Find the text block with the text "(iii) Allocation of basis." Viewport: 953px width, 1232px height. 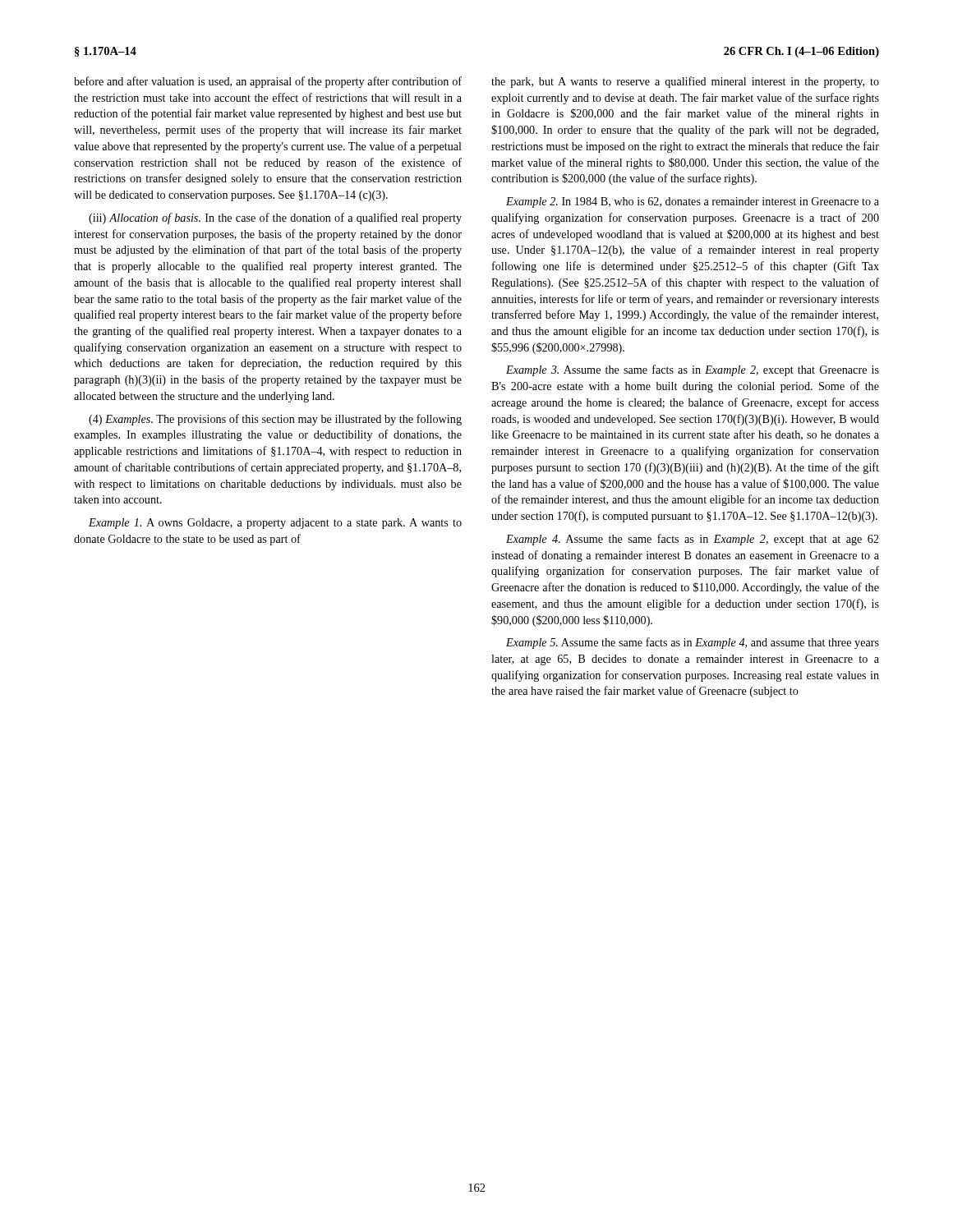point(268,307)
